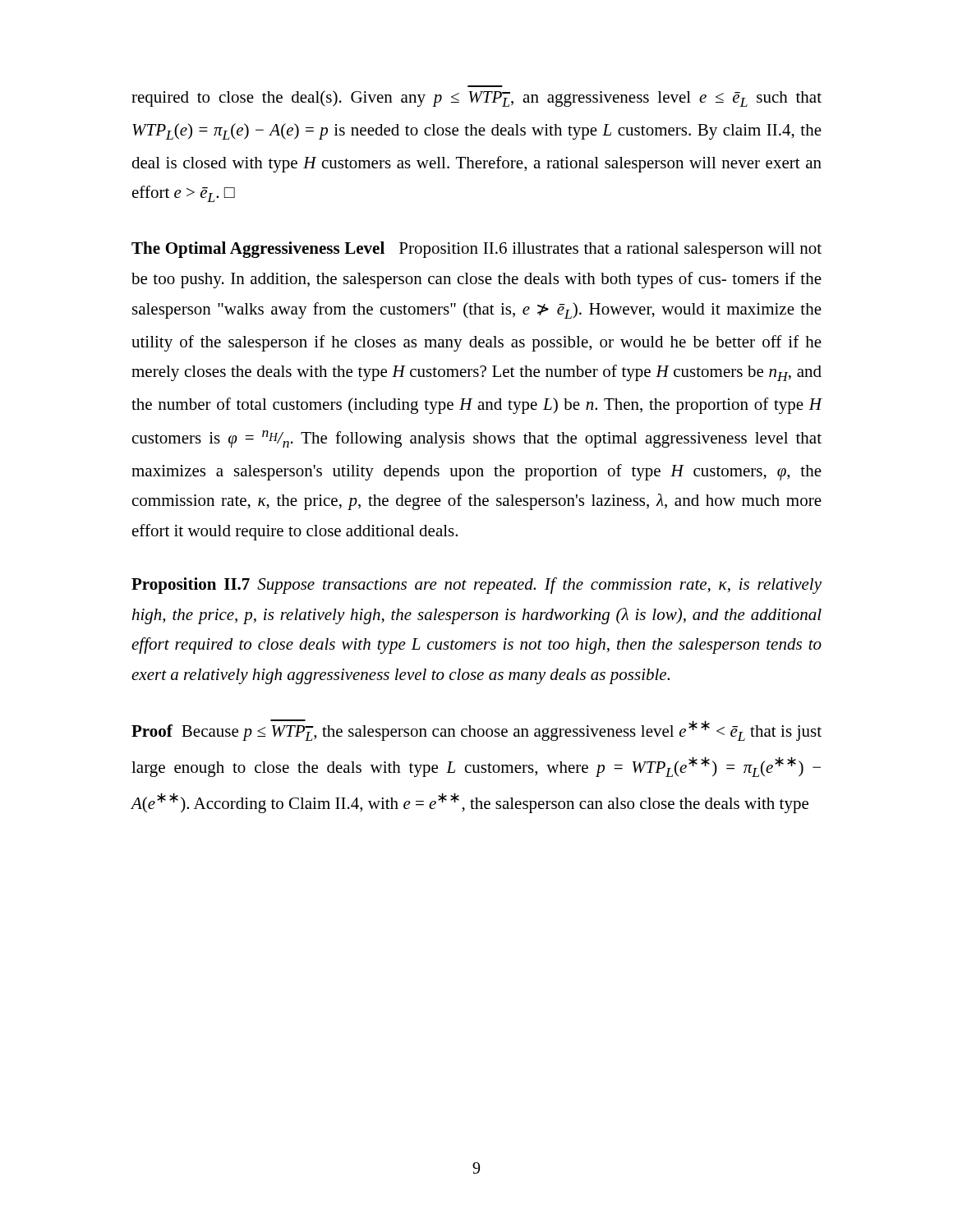The image size is (953, 1232).
Task: Navigate to the text starting "required to close the"
Action: (x=476, y=146)
